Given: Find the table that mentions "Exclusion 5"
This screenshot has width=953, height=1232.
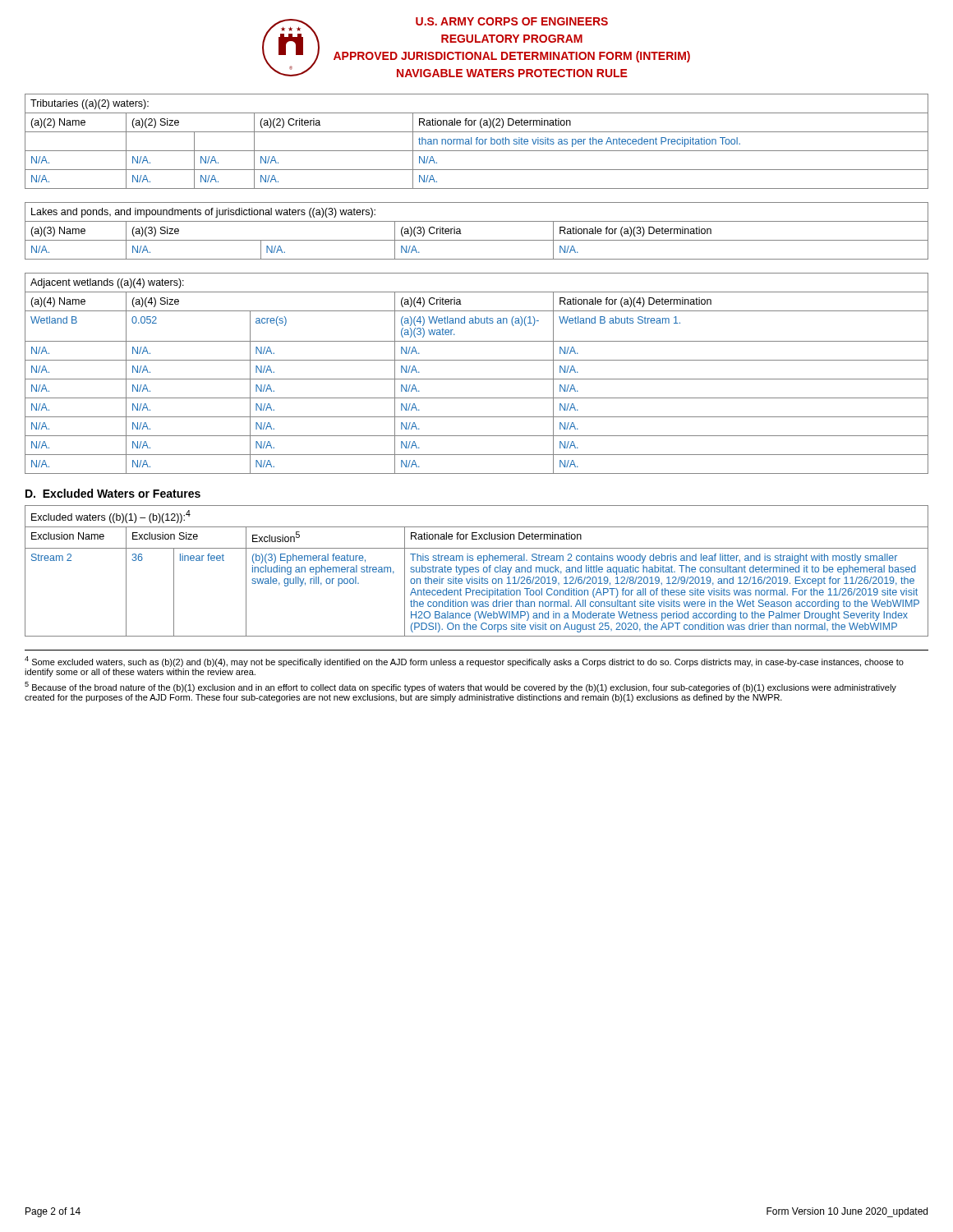Looking at the screenshot, I should click(476, 571).
